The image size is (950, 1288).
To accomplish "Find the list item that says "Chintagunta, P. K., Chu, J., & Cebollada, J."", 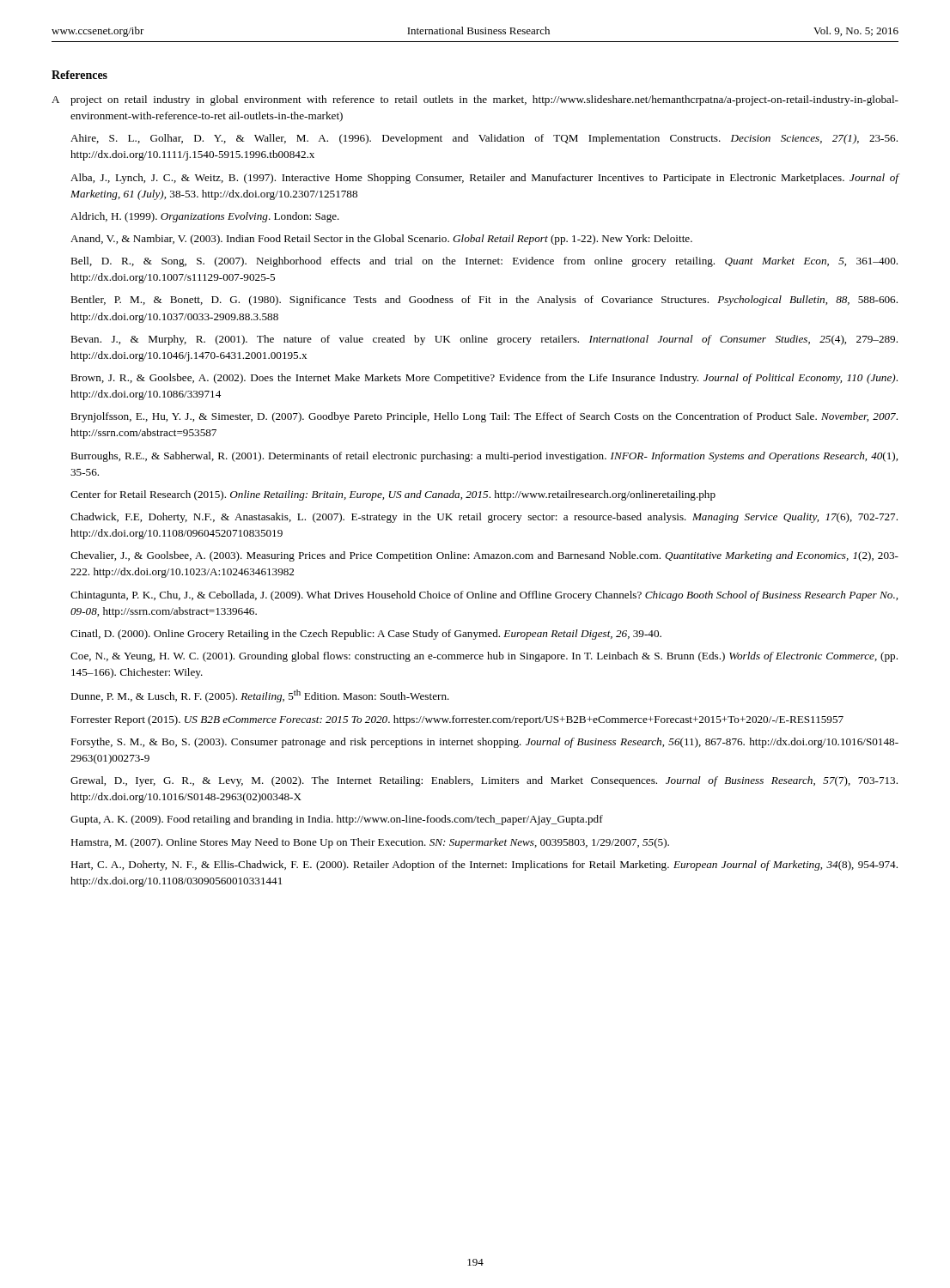I will [x=475, y=602].
